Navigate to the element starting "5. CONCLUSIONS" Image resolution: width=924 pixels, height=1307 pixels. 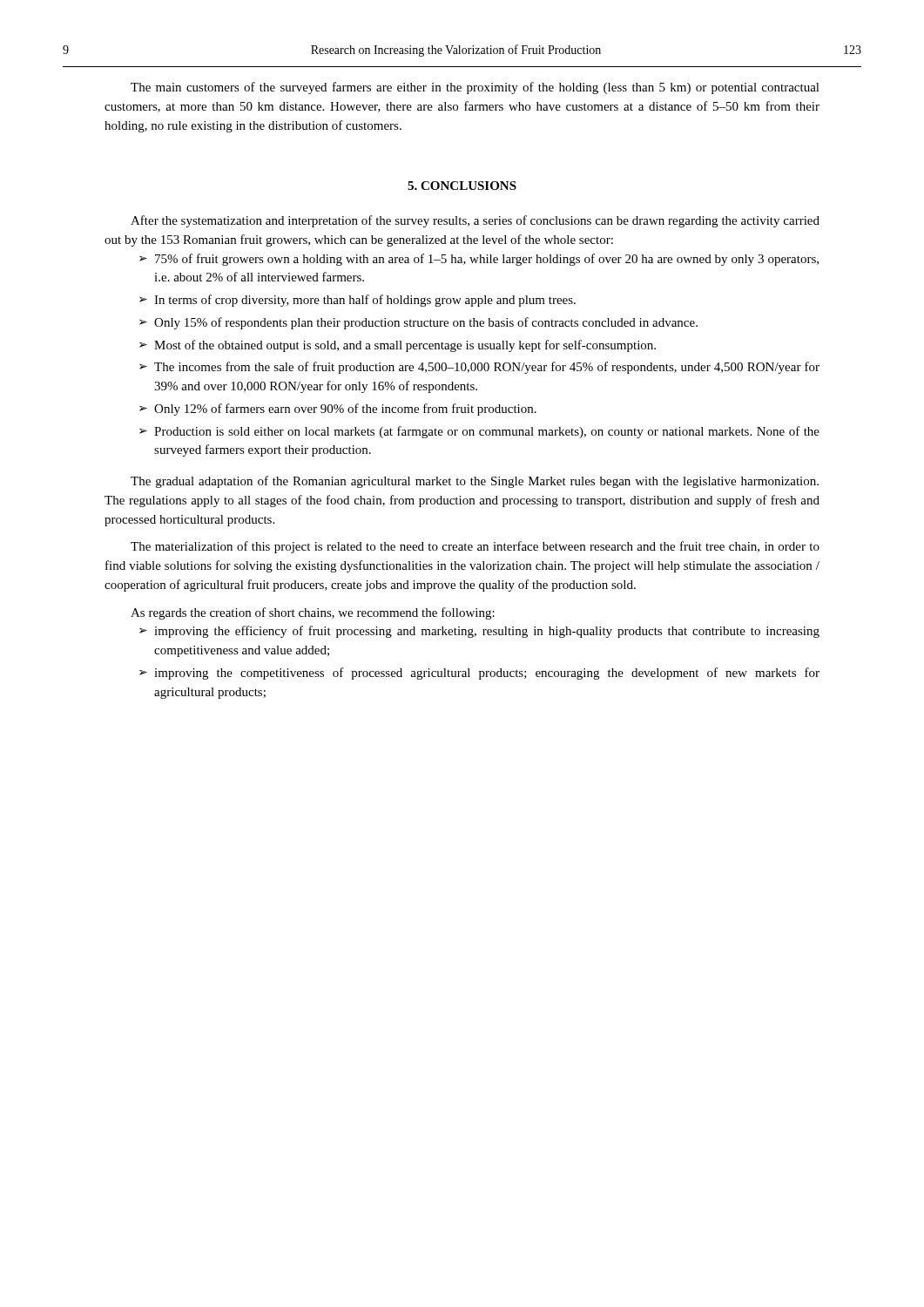pyautogui.click(x=462, y=186)
